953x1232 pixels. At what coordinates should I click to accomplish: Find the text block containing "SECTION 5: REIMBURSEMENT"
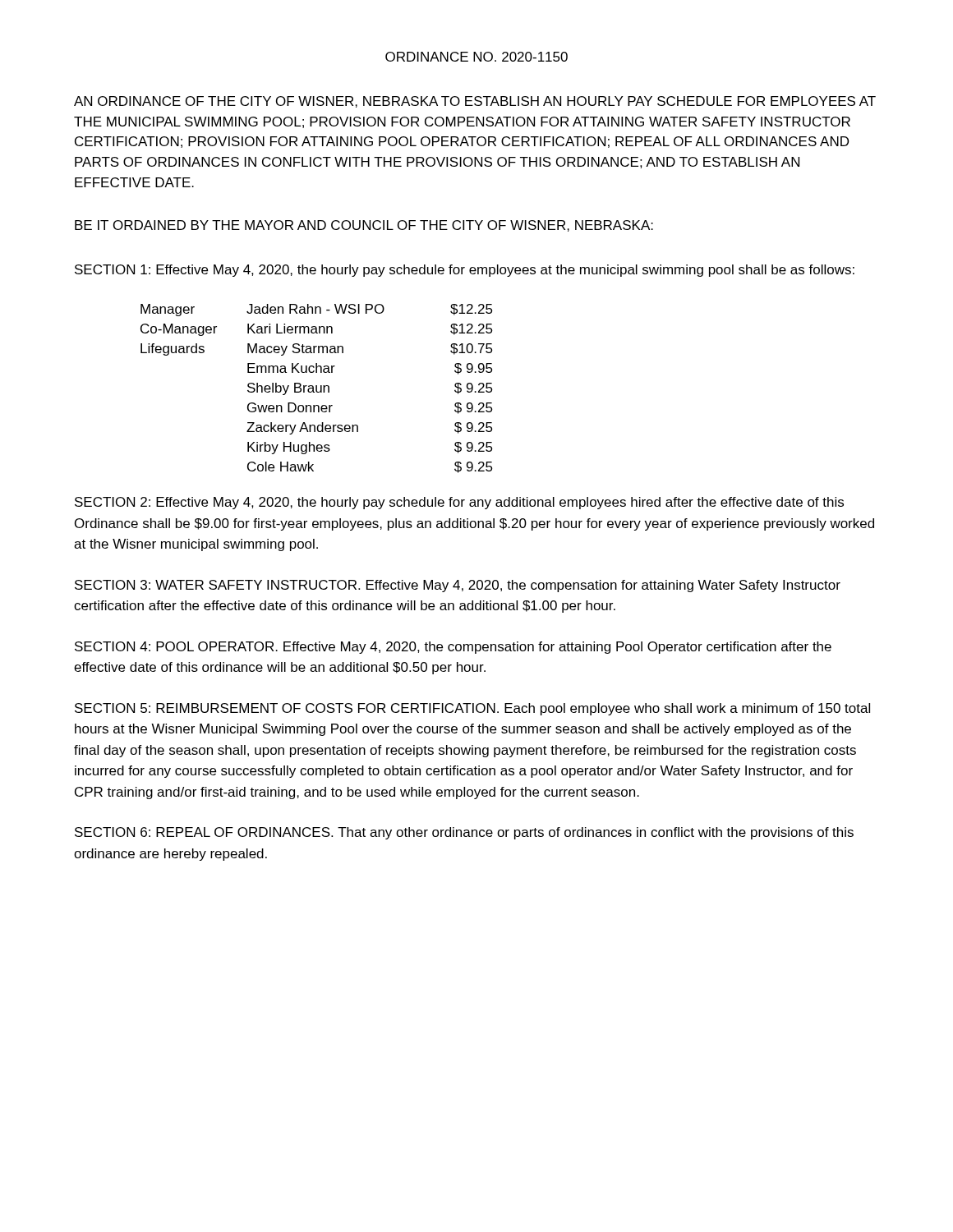tap(472, 750)
